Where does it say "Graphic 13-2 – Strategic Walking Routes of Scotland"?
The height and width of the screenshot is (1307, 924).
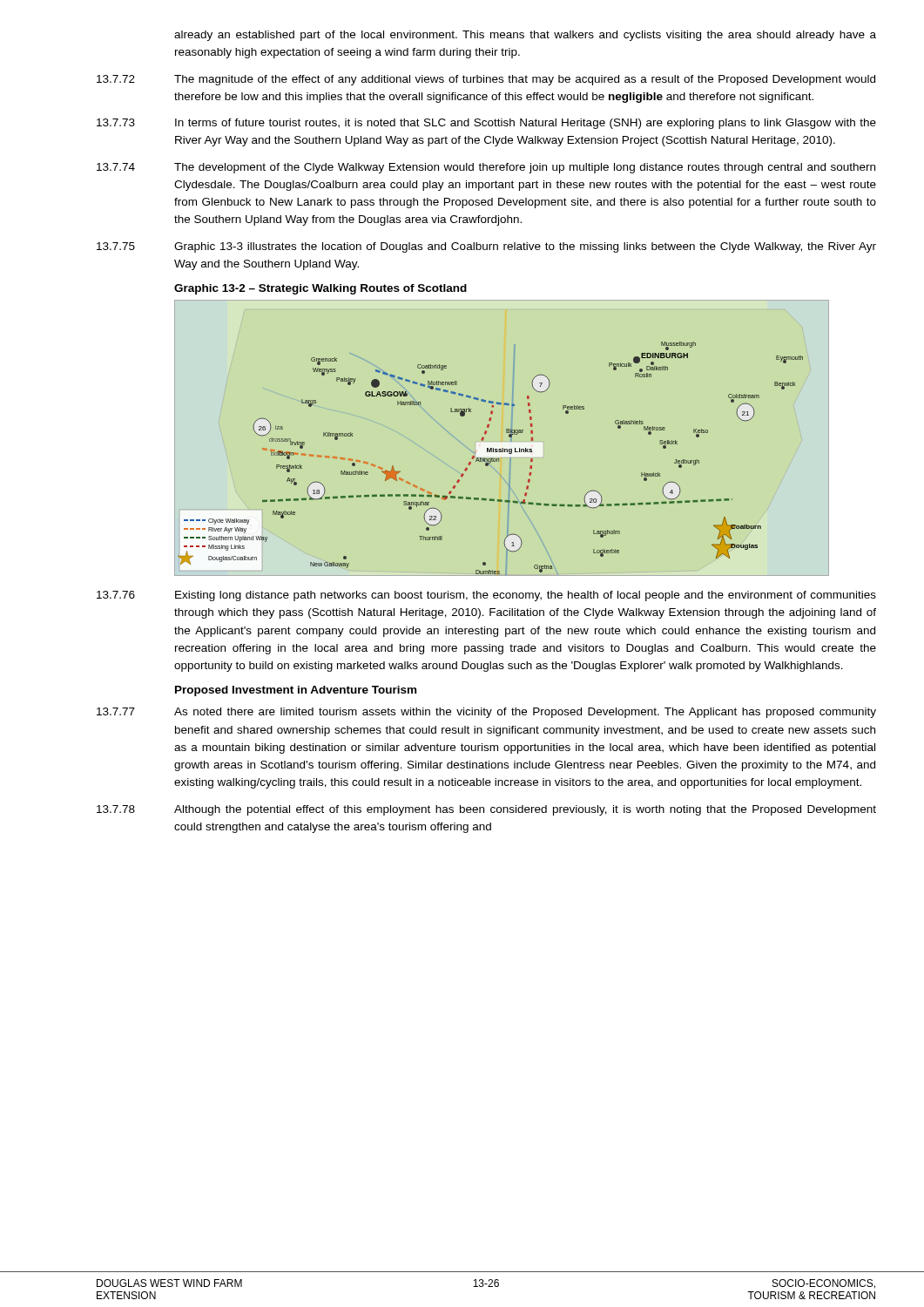321,288
